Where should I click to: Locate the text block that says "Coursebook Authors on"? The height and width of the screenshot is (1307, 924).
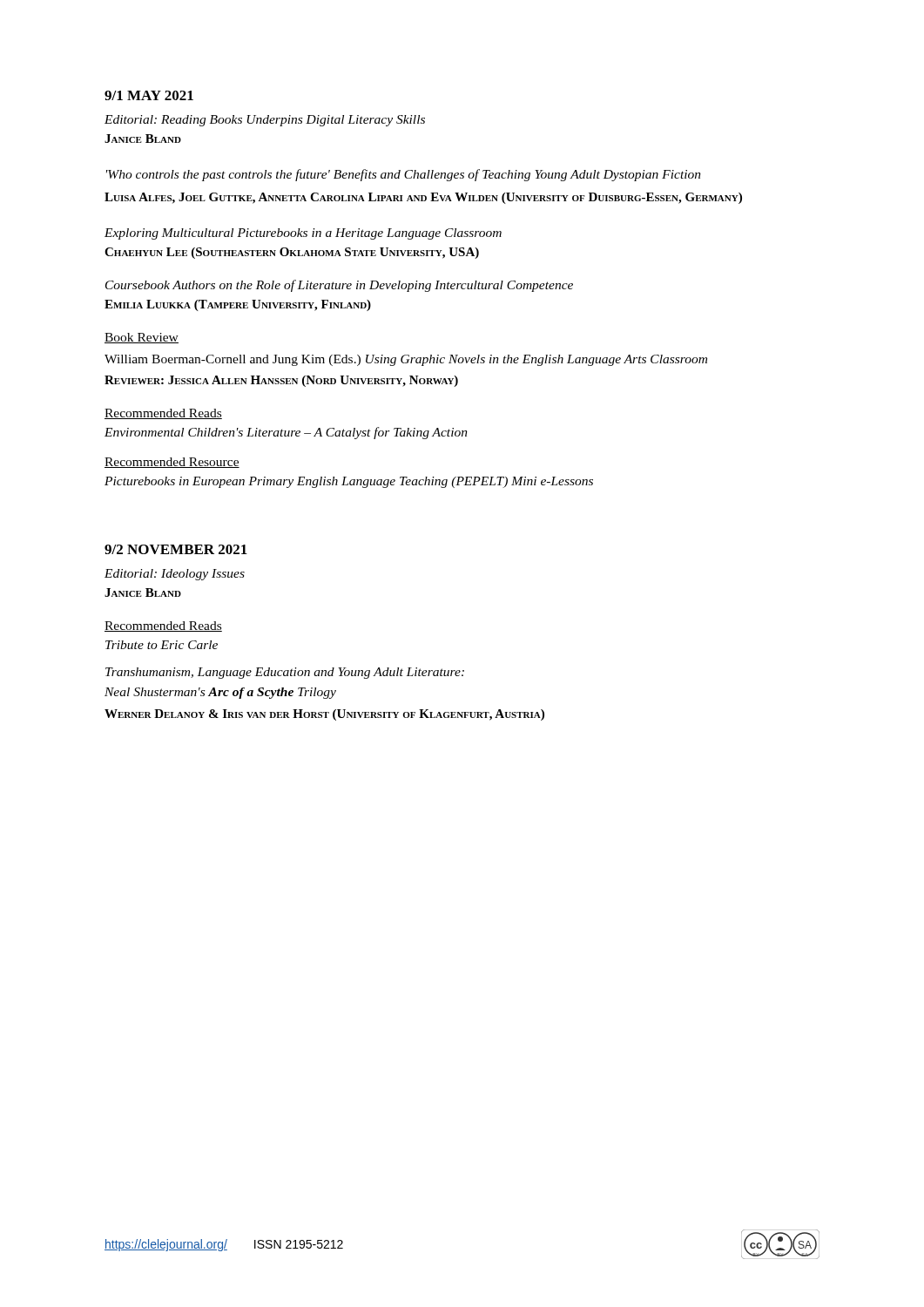pos(339,284)
